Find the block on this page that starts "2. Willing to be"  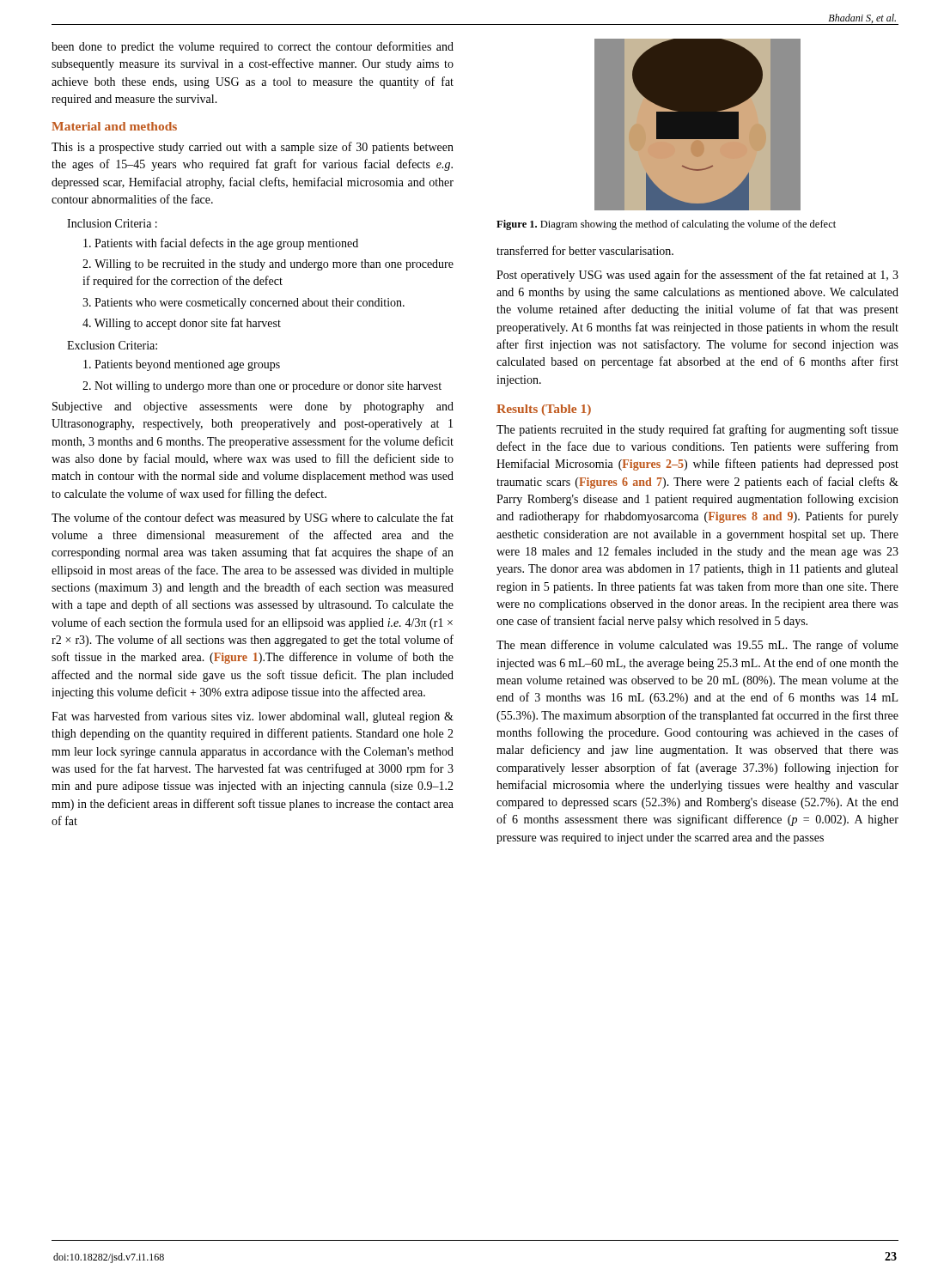point(268,273)
